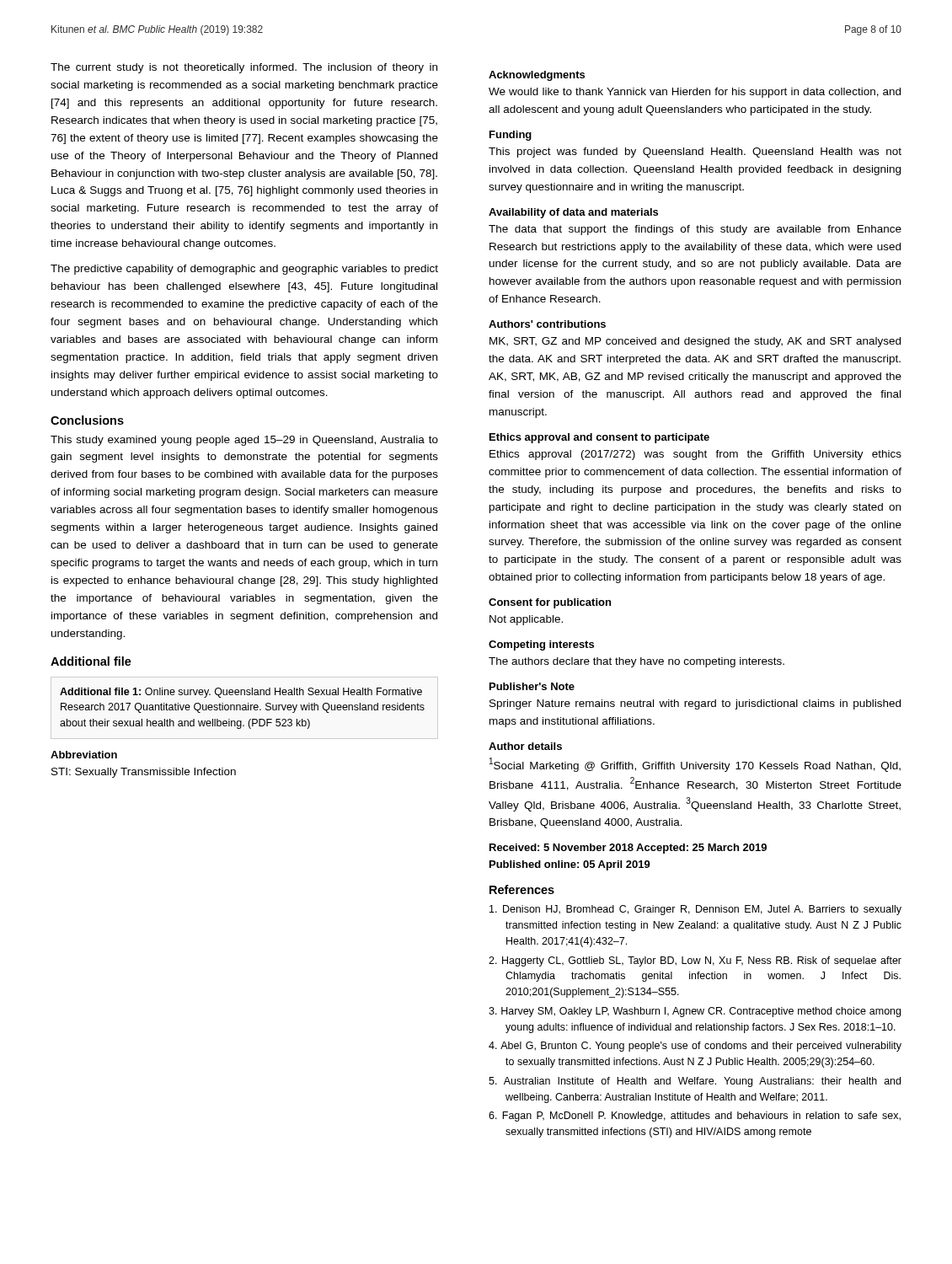Image resolution: width=952 pixels, height=1264 pixels.
Task: Locate the list item that says "4. Abel G, Brunton C. Young people's use"
Action: 695,1054
